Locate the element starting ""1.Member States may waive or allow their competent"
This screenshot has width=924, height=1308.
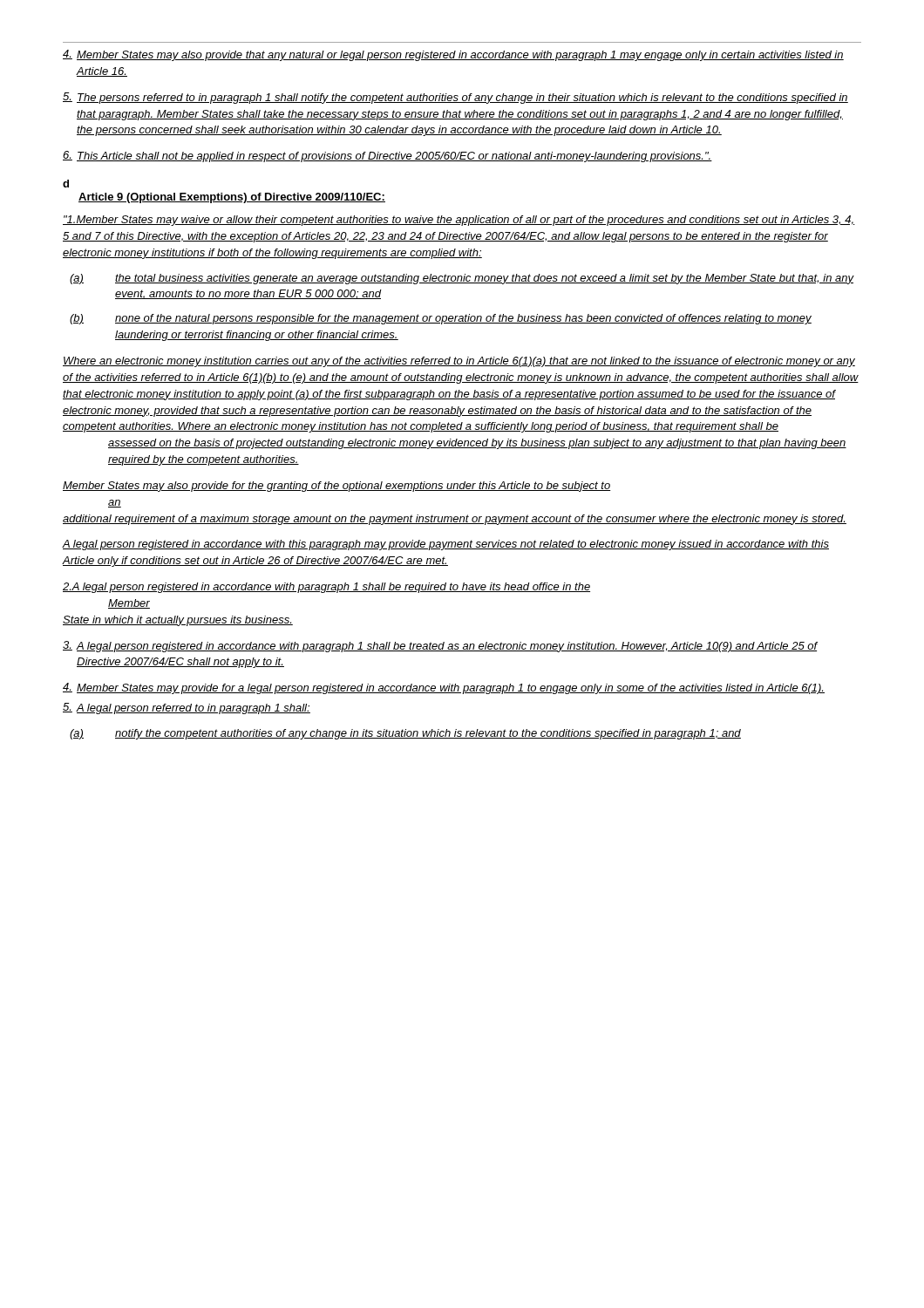coord(459,236)
